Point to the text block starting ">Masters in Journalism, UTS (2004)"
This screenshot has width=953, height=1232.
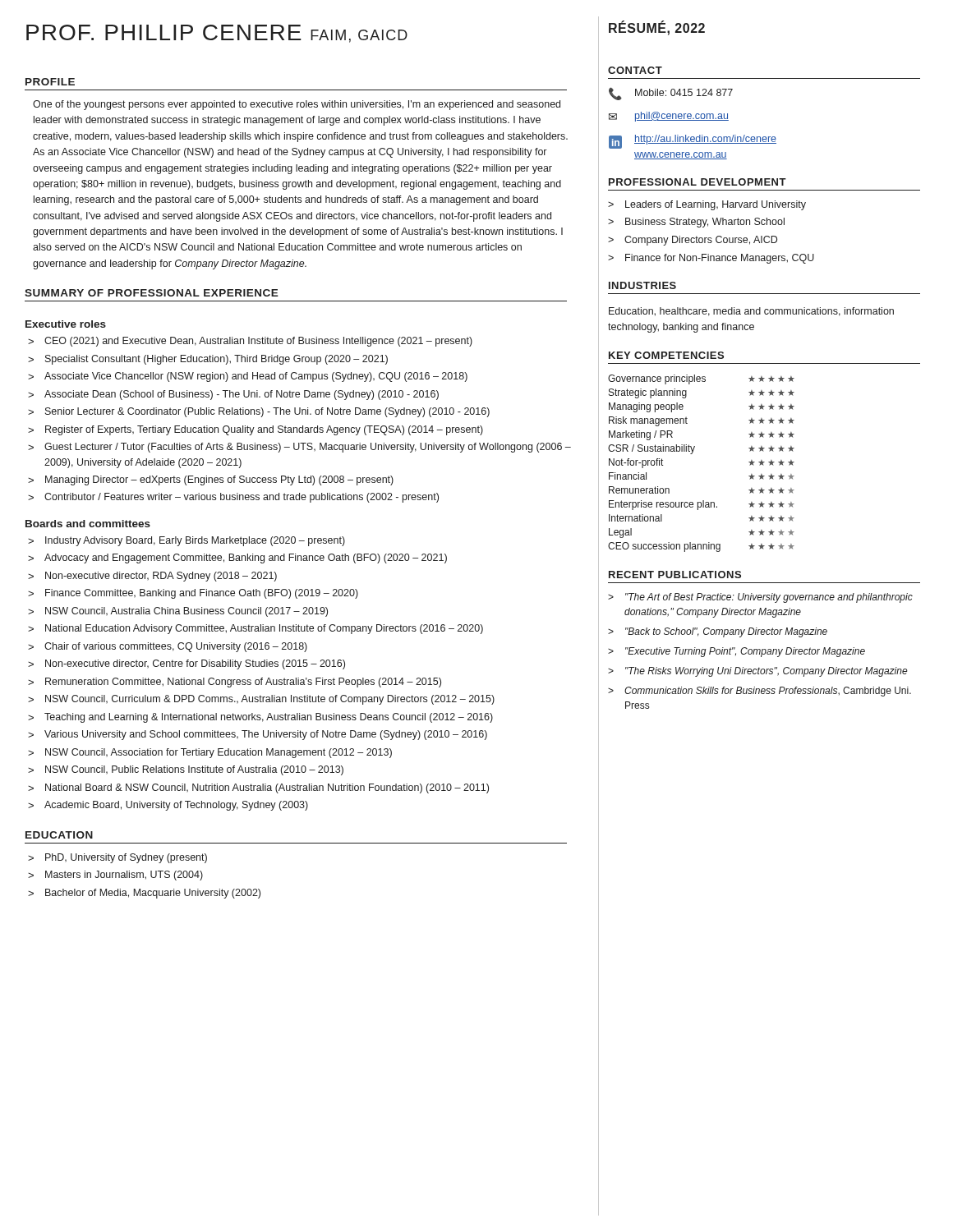click(x=115, y=876)
